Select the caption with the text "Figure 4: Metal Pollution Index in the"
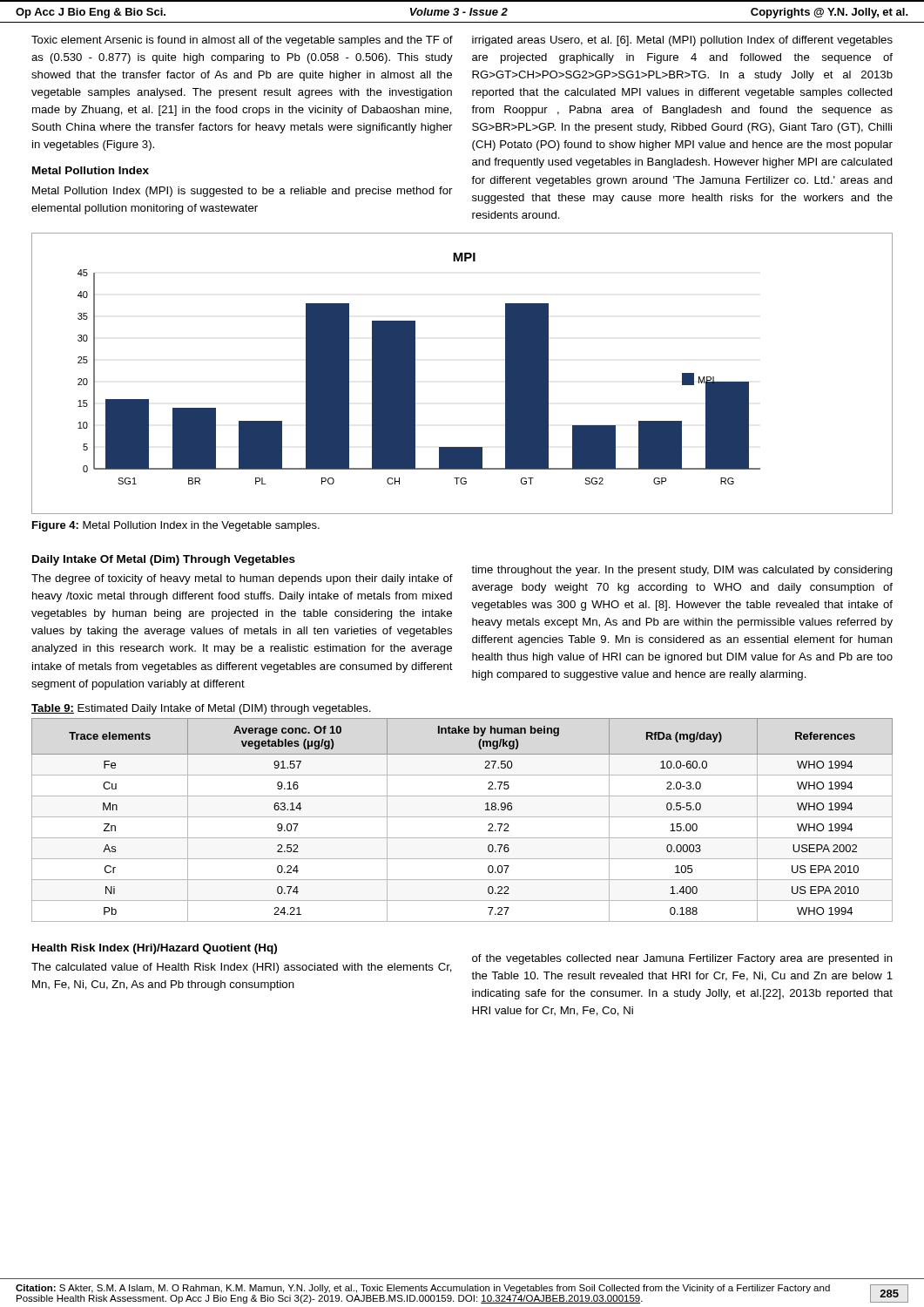Viewport: 924px width, 1307px height. click(x=176, y=525)
